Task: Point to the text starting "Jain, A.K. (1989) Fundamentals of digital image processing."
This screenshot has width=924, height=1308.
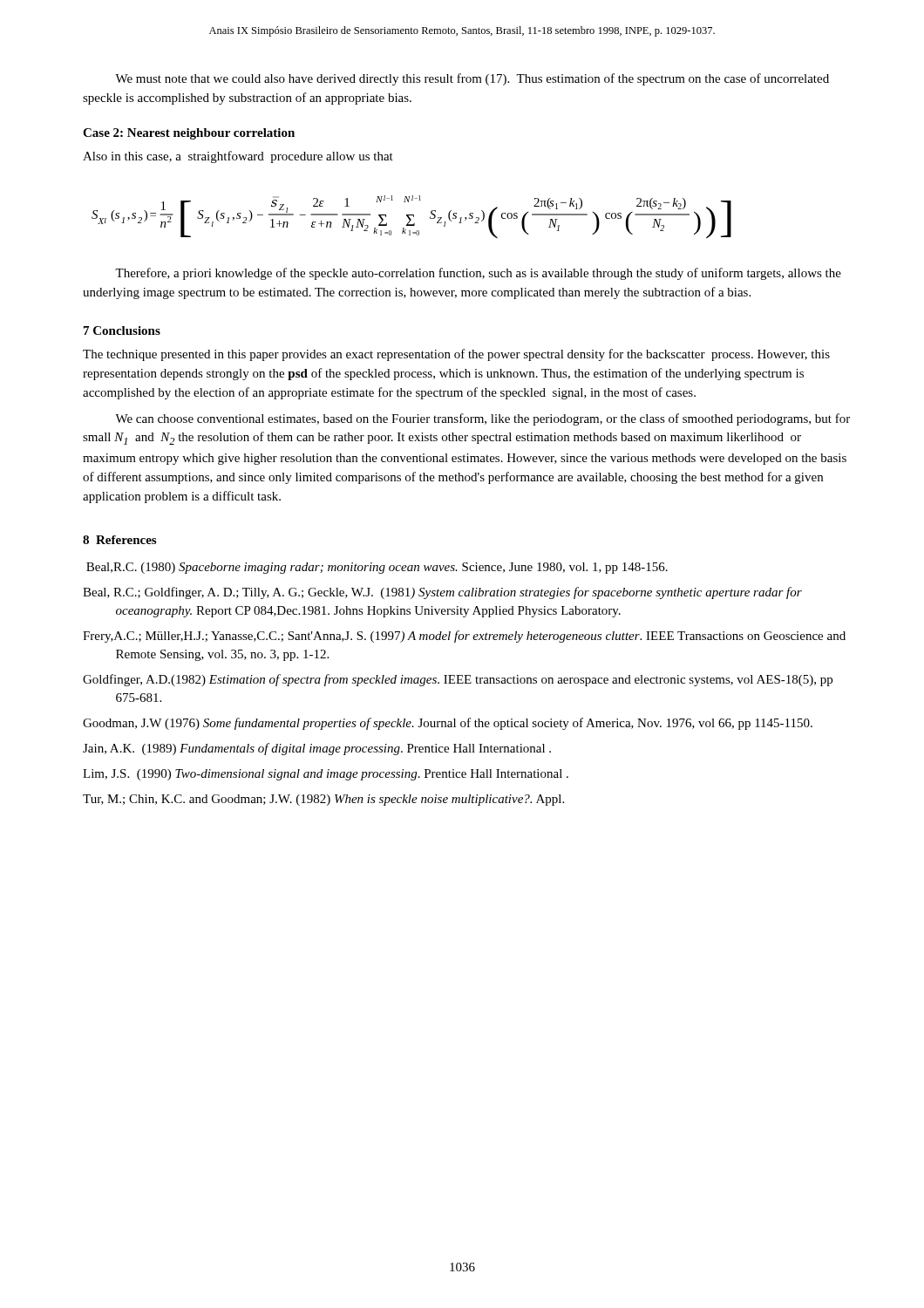Action: click(317, 749)
